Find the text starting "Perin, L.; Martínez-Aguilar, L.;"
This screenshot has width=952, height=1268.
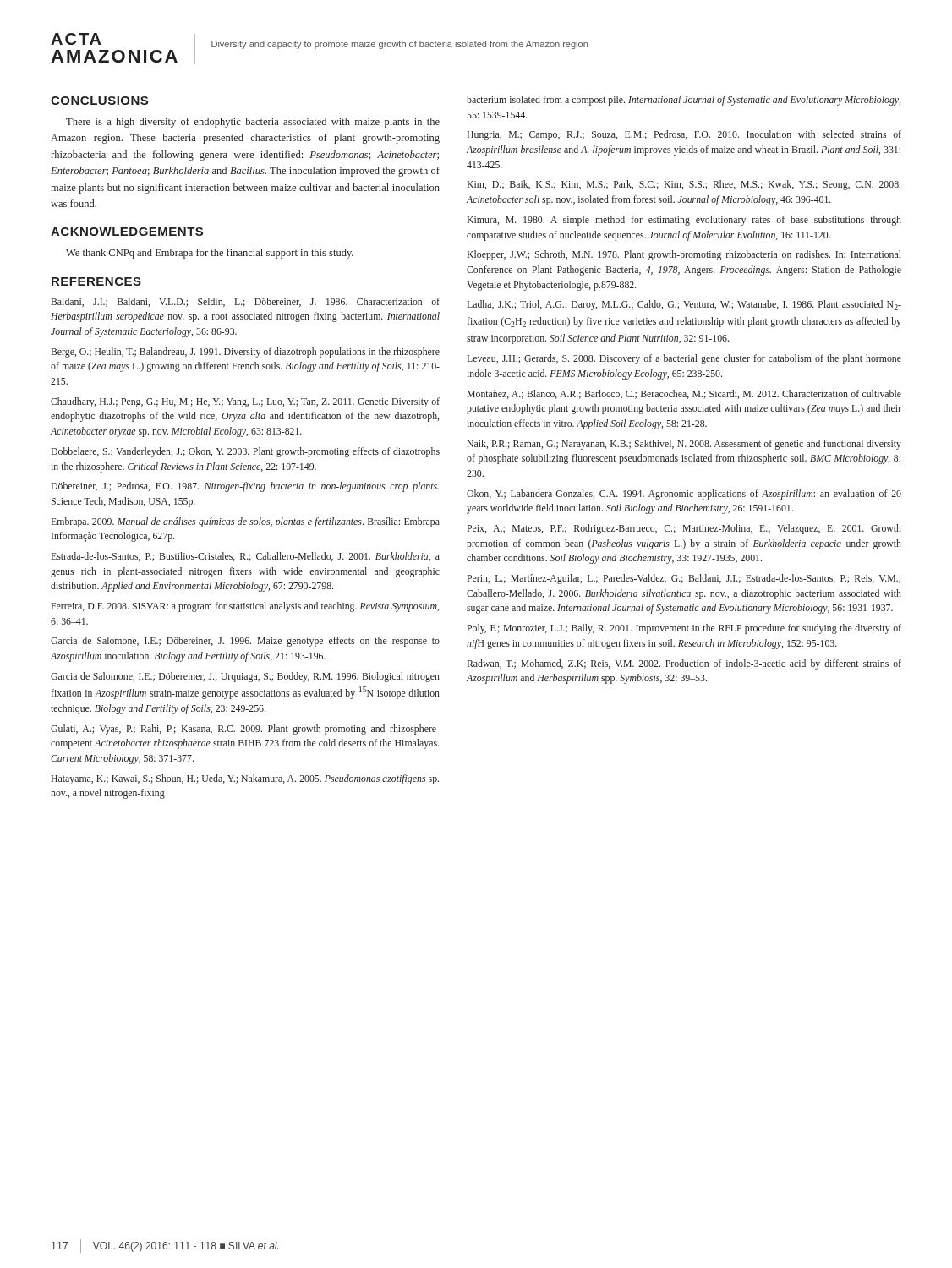684,593
